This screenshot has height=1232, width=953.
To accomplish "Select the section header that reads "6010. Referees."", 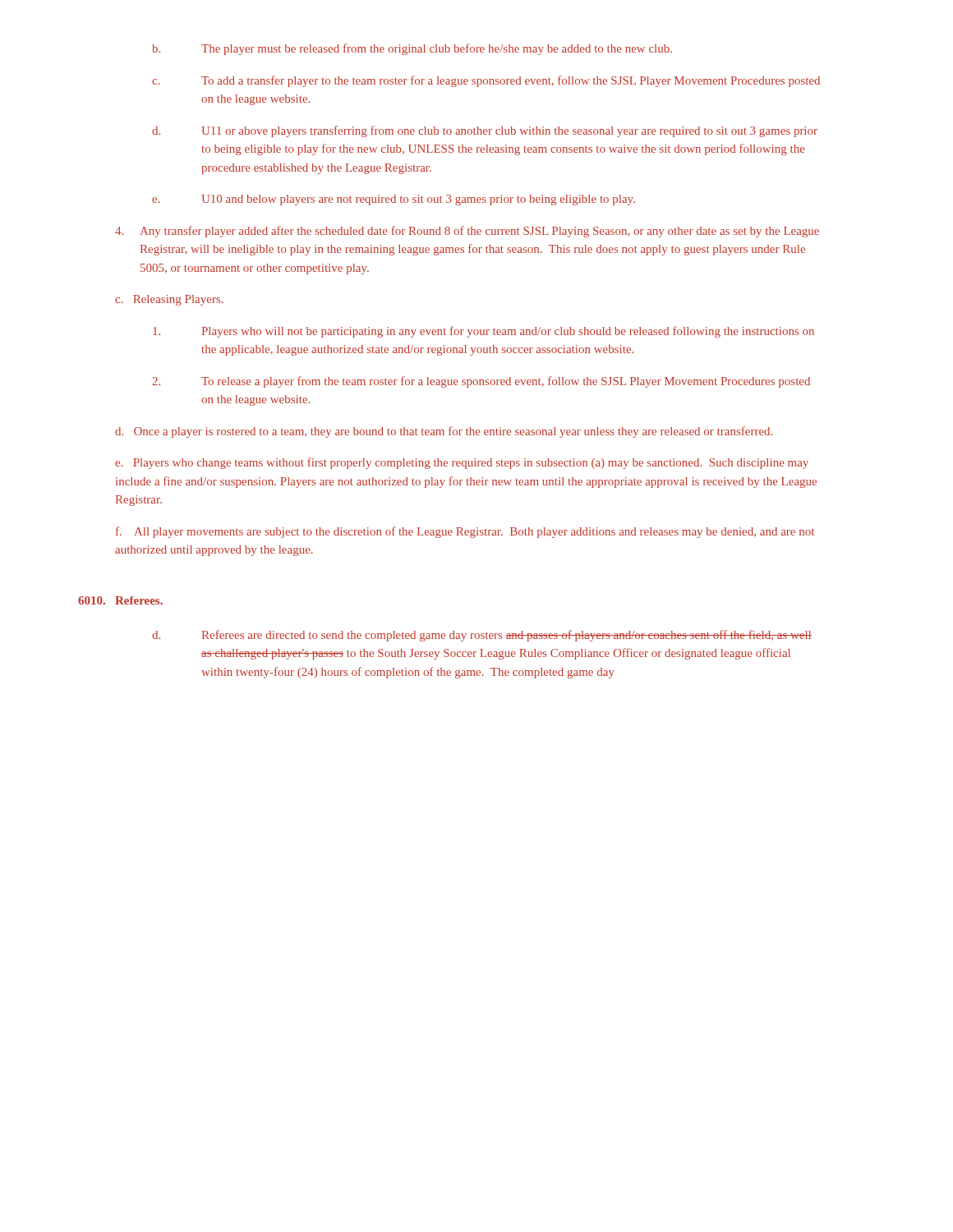I will (x=121, y=600).
